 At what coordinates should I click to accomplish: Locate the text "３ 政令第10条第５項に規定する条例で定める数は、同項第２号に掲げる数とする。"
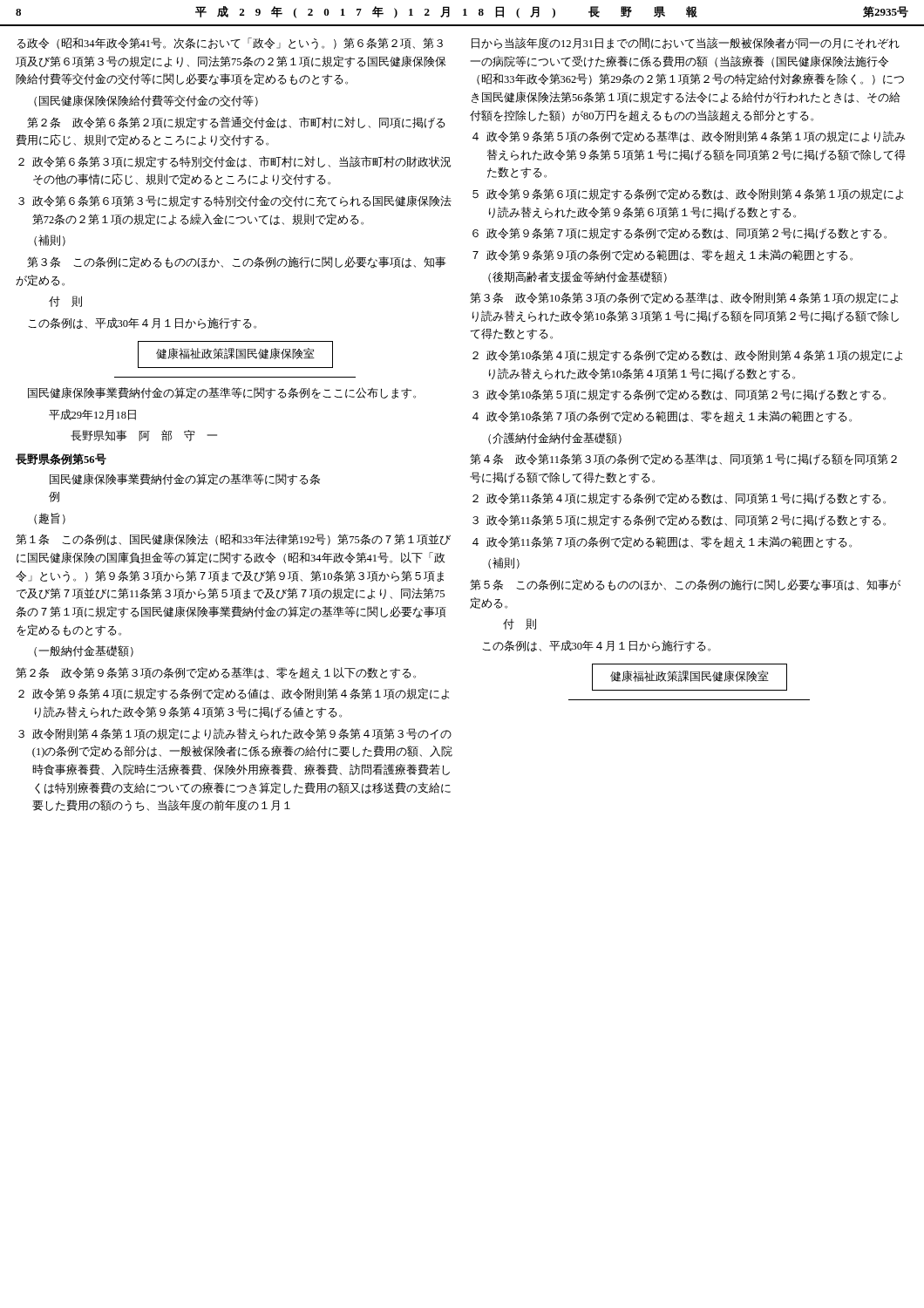tap(682, 395)
